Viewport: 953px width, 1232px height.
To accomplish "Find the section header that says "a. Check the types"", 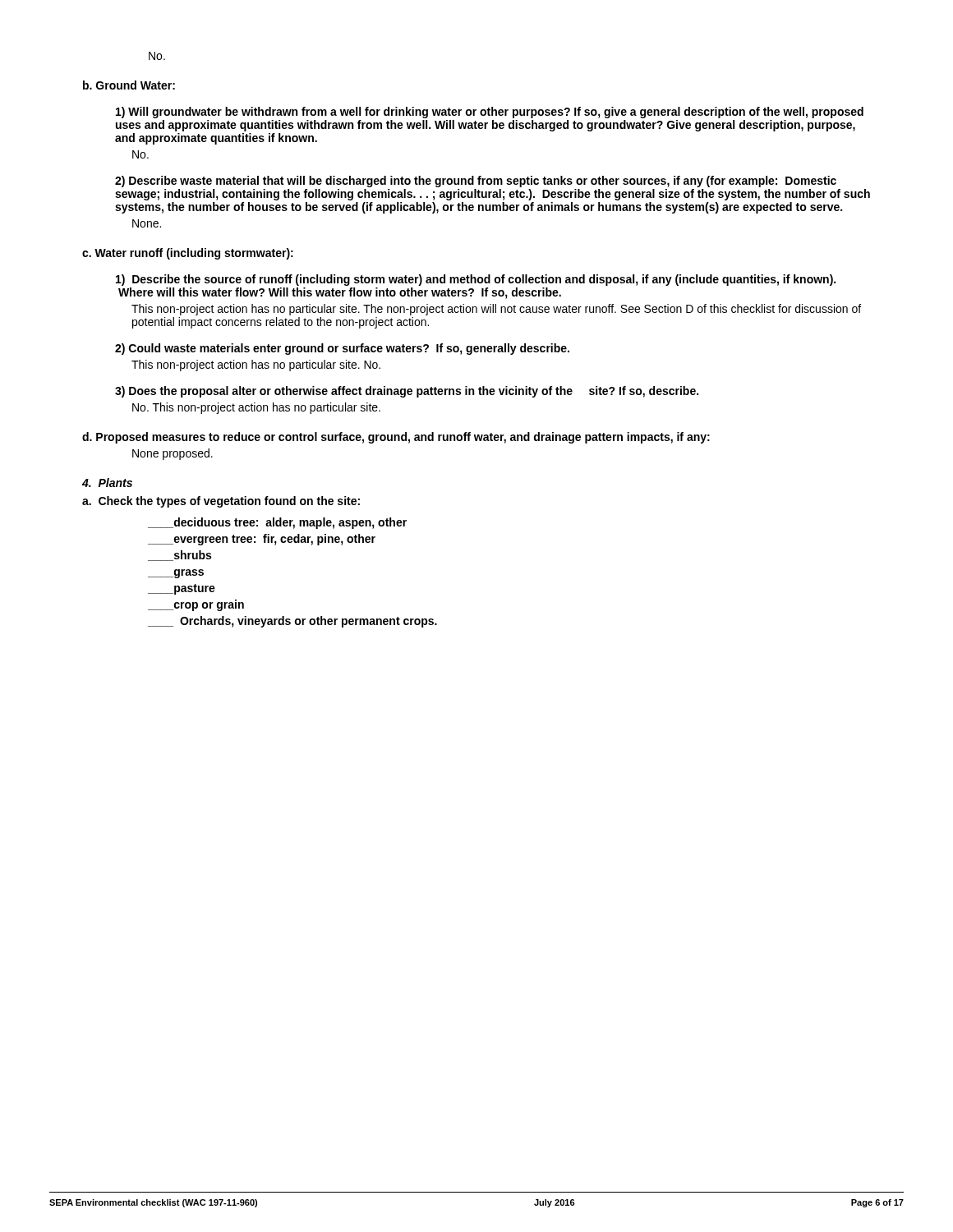I will 221,502.
